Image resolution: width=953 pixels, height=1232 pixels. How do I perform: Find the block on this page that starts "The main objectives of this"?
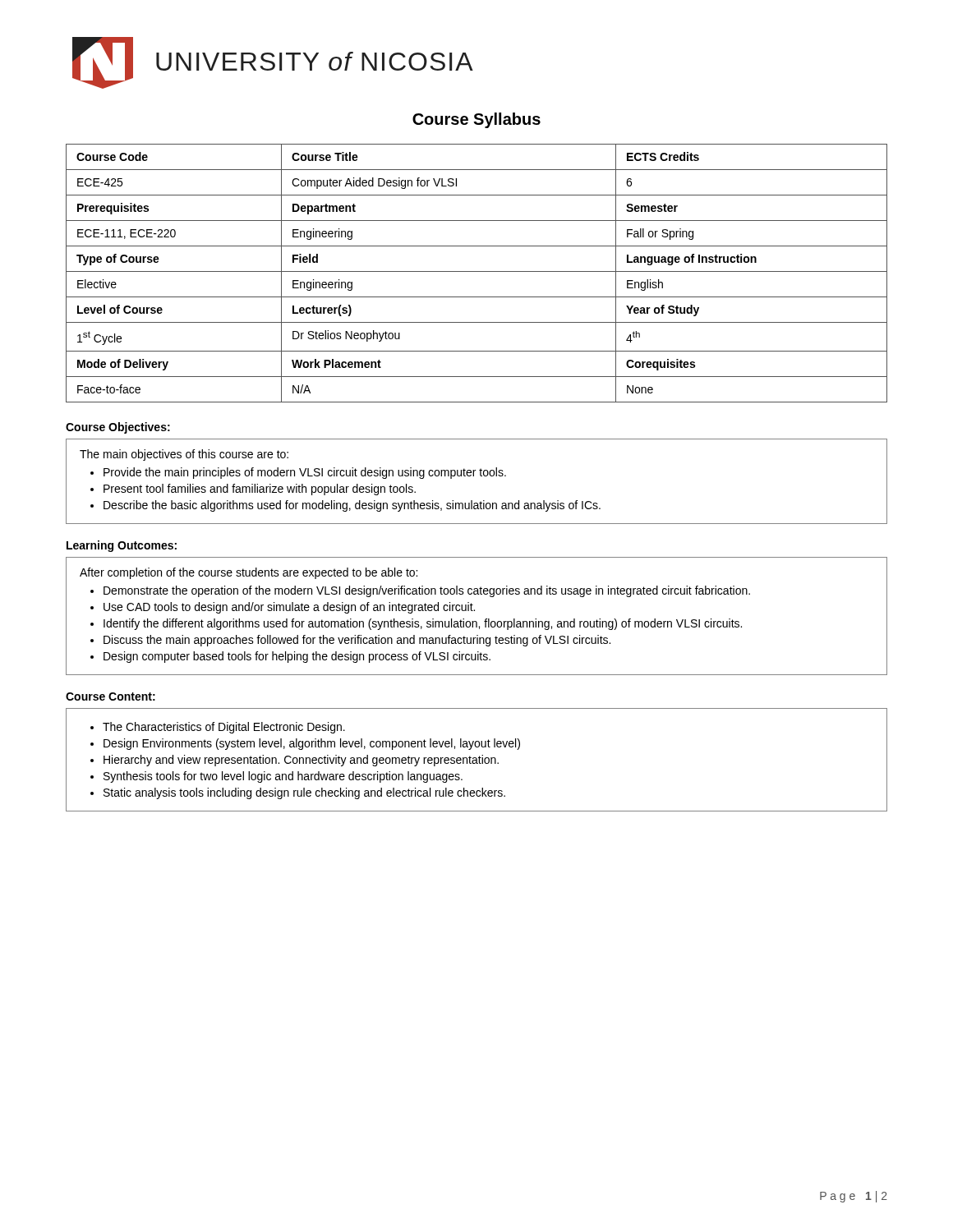coord(185,454)
